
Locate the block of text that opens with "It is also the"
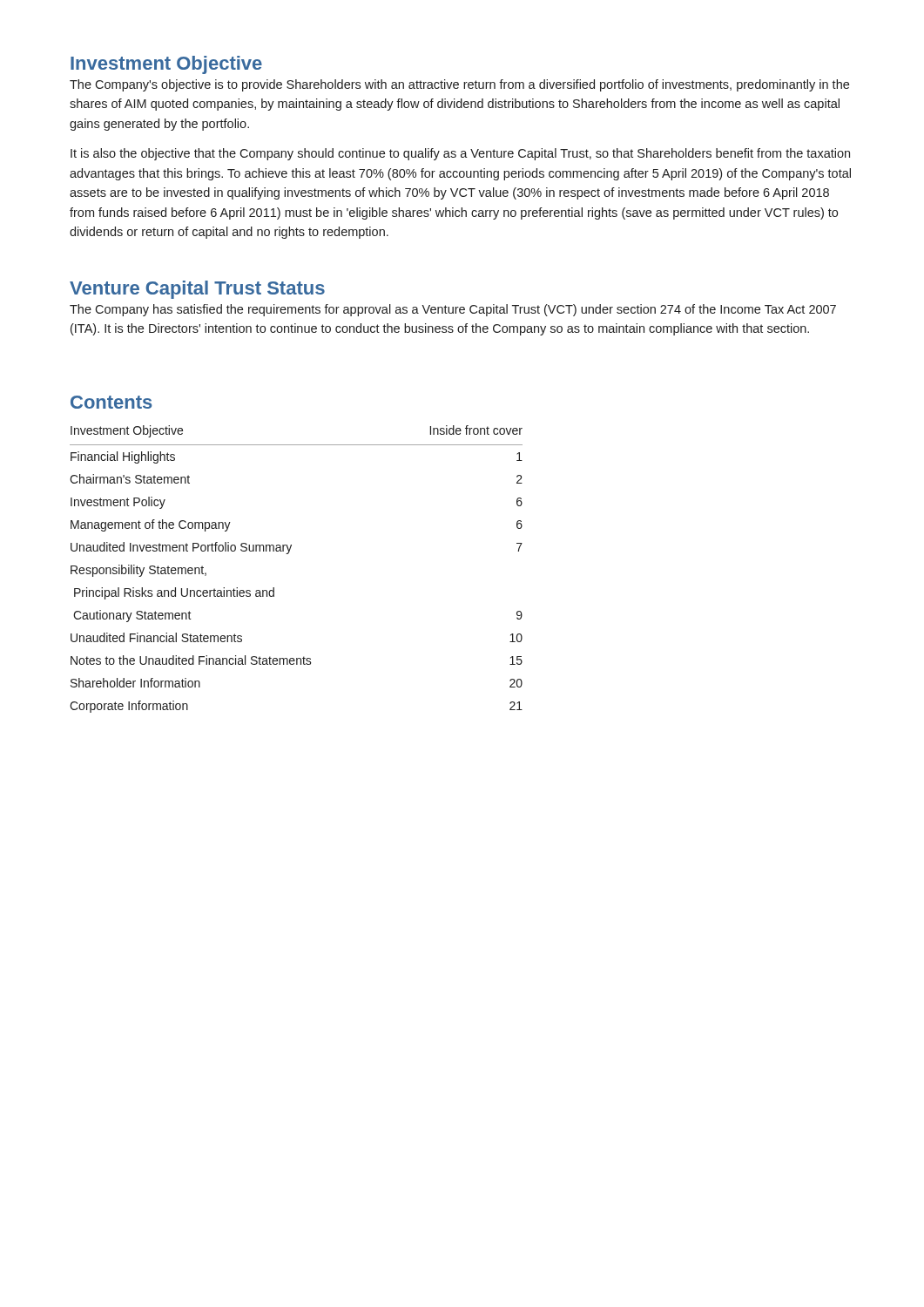click(x=461, y=193)
